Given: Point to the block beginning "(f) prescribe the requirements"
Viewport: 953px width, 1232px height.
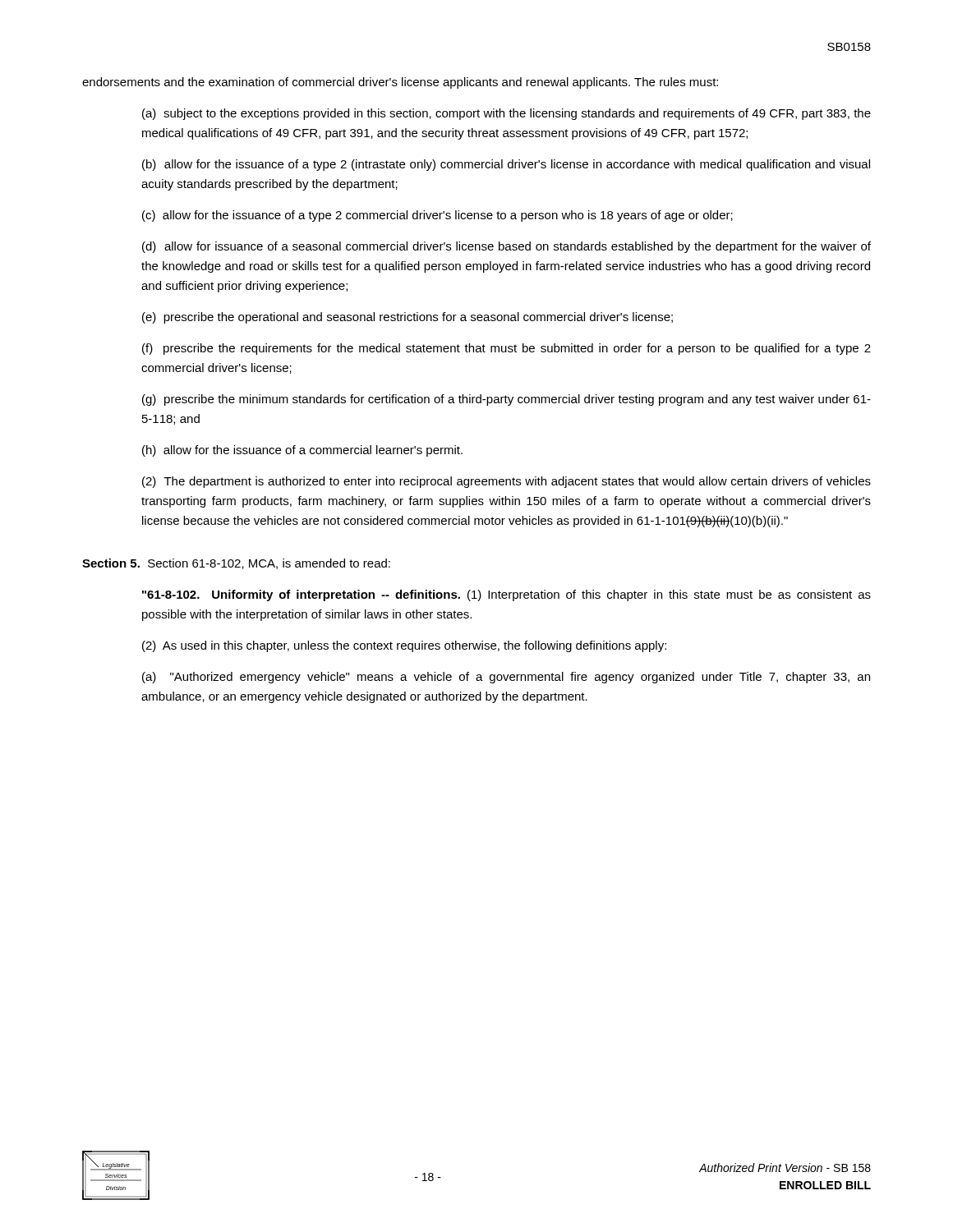Looking at the screenshot, I should tap(506, 358).
